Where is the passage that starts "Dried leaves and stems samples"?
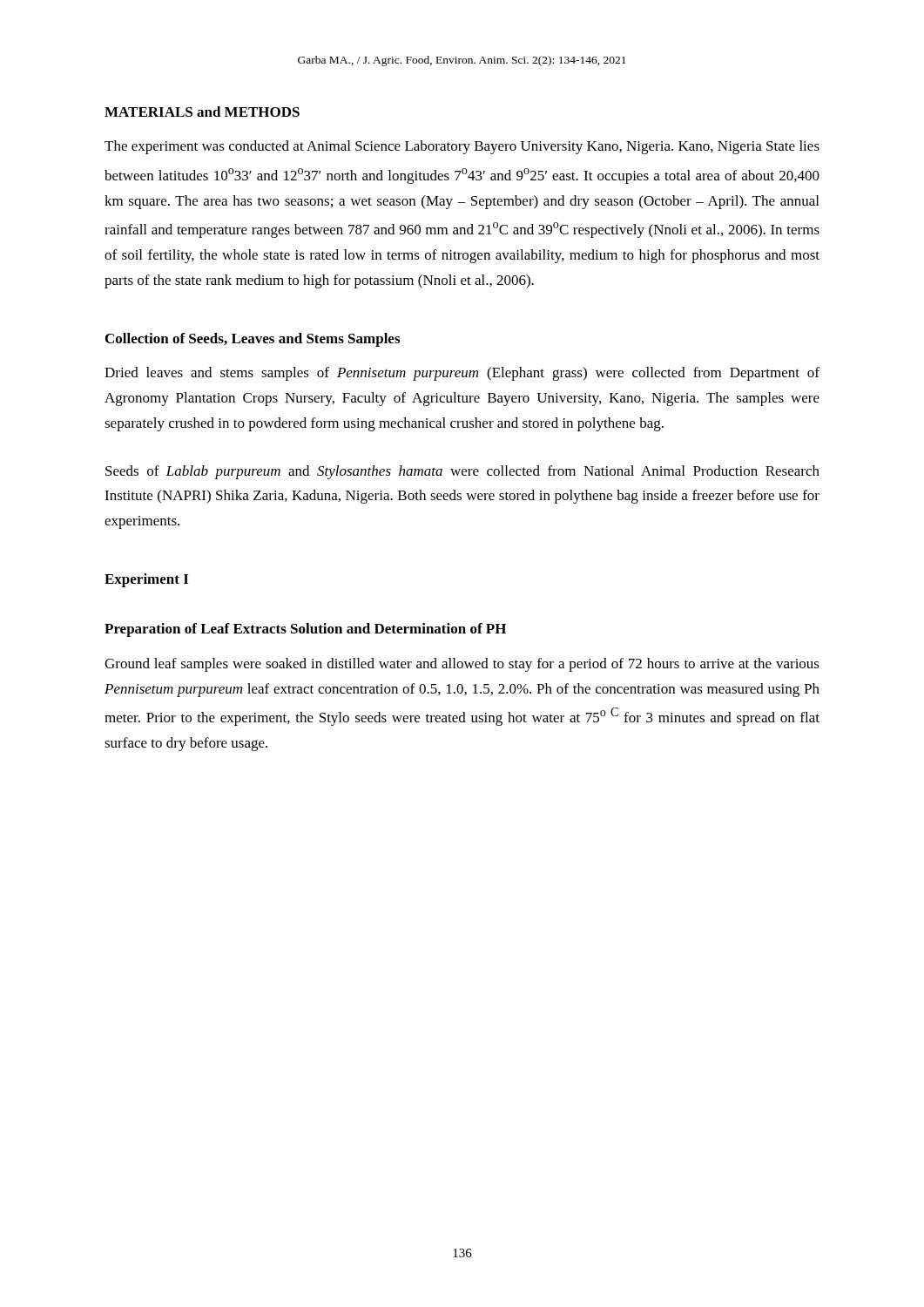 [x=462, y=398]
